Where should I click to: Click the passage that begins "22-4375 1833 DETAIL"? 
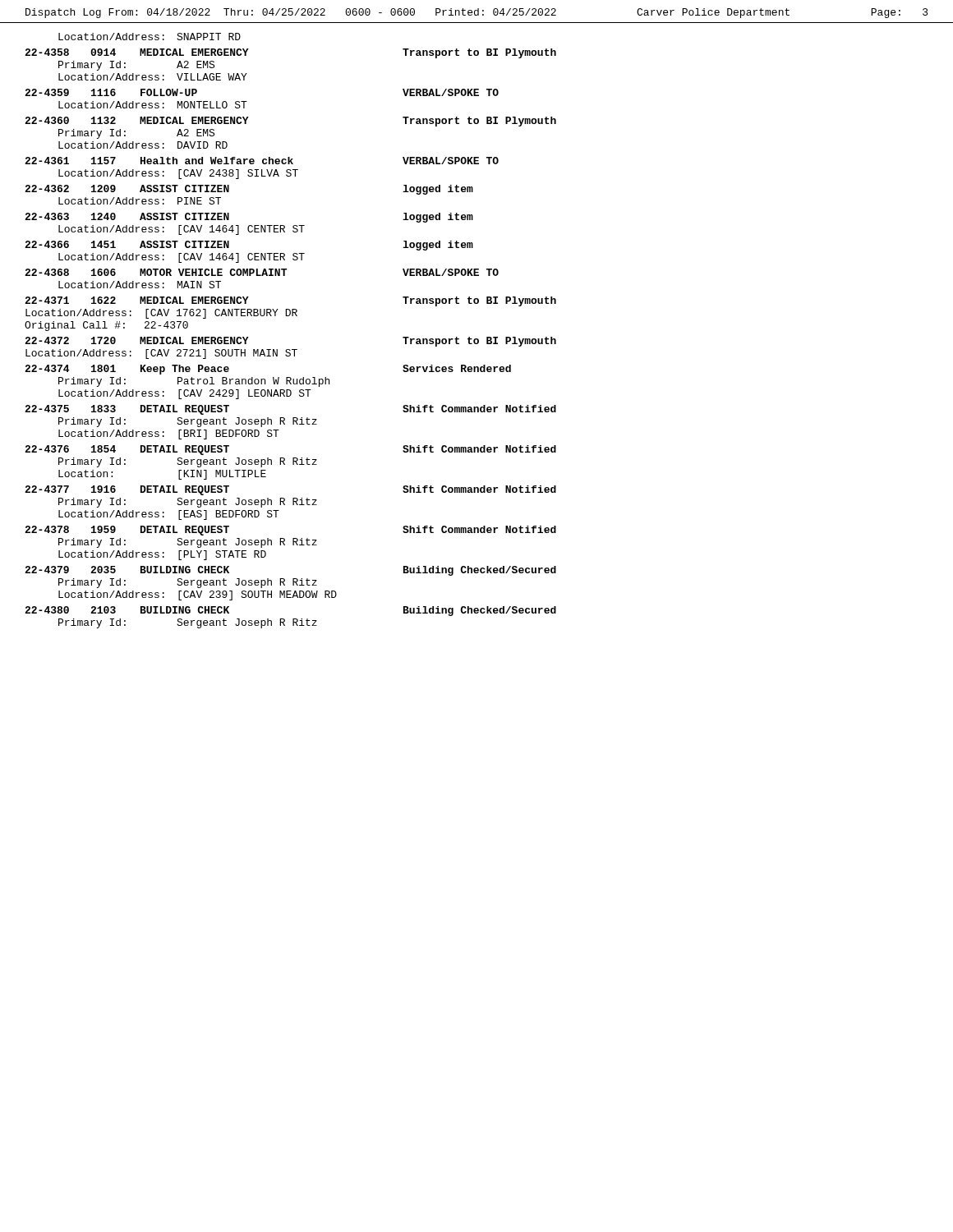coord(476,422)
